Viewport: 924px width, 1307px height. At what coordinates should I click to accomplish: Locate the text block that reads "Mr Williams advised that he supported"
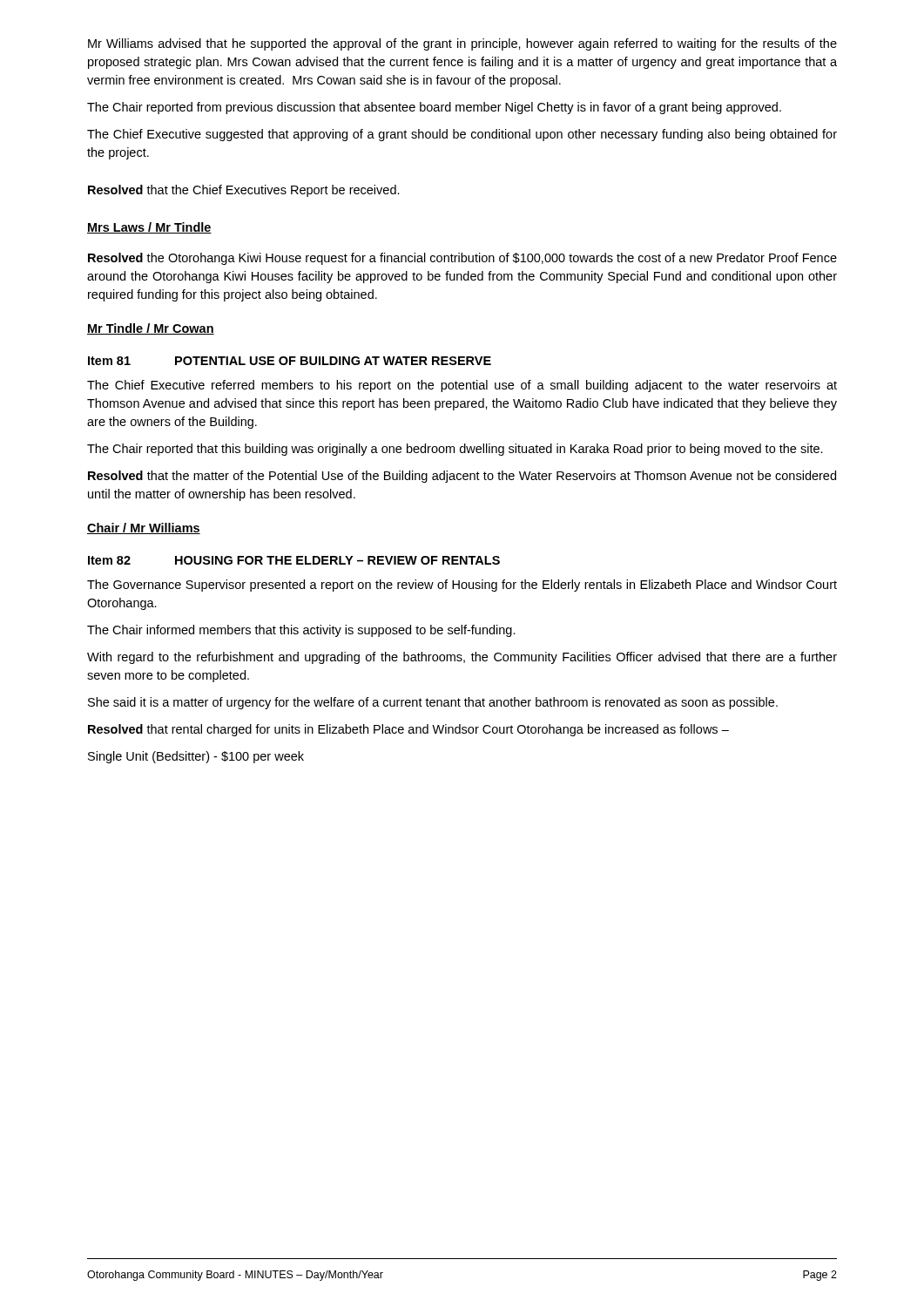(462, 62)
